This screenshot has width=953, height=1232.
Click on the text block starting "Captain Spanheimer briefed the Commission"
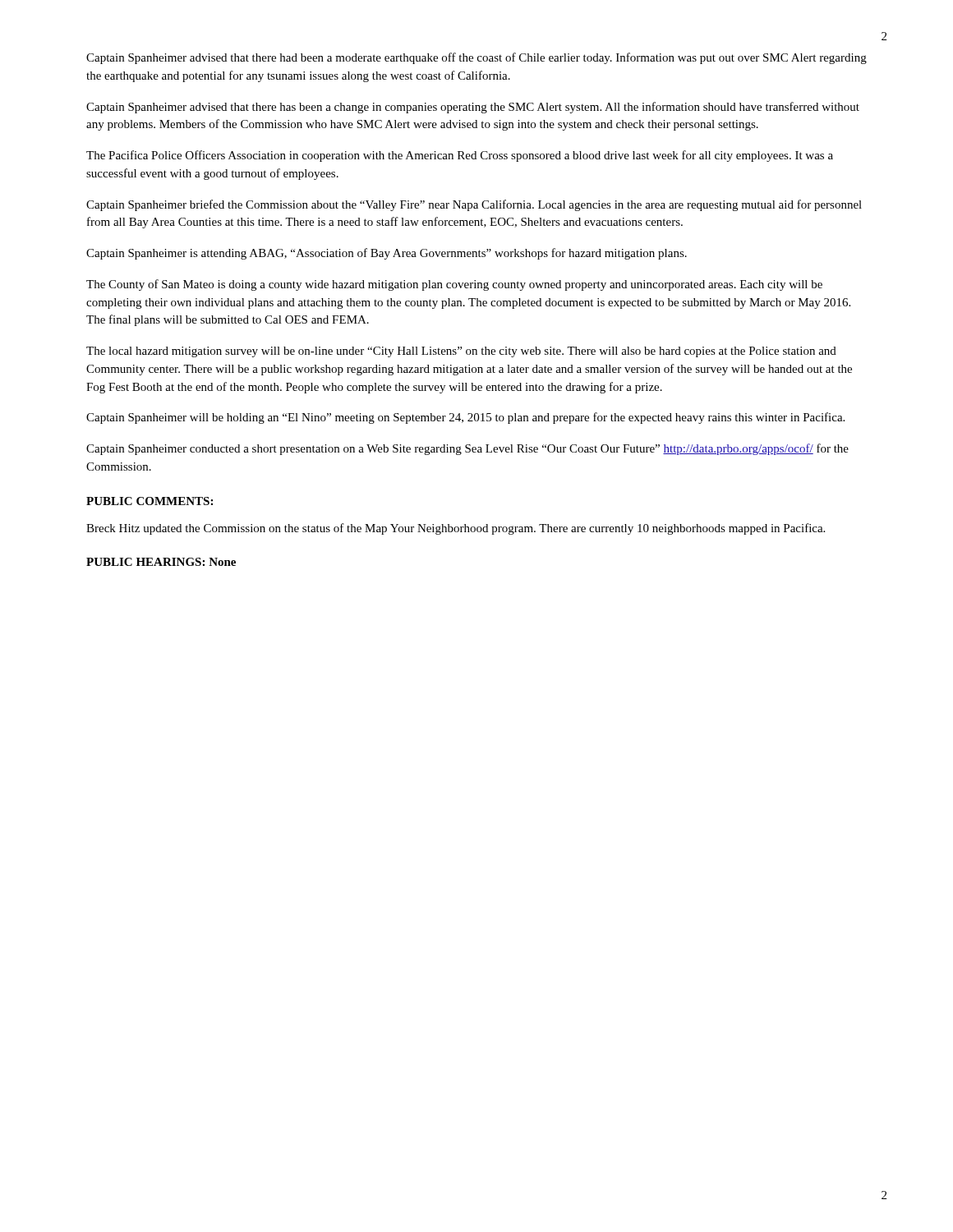point(474,213)
